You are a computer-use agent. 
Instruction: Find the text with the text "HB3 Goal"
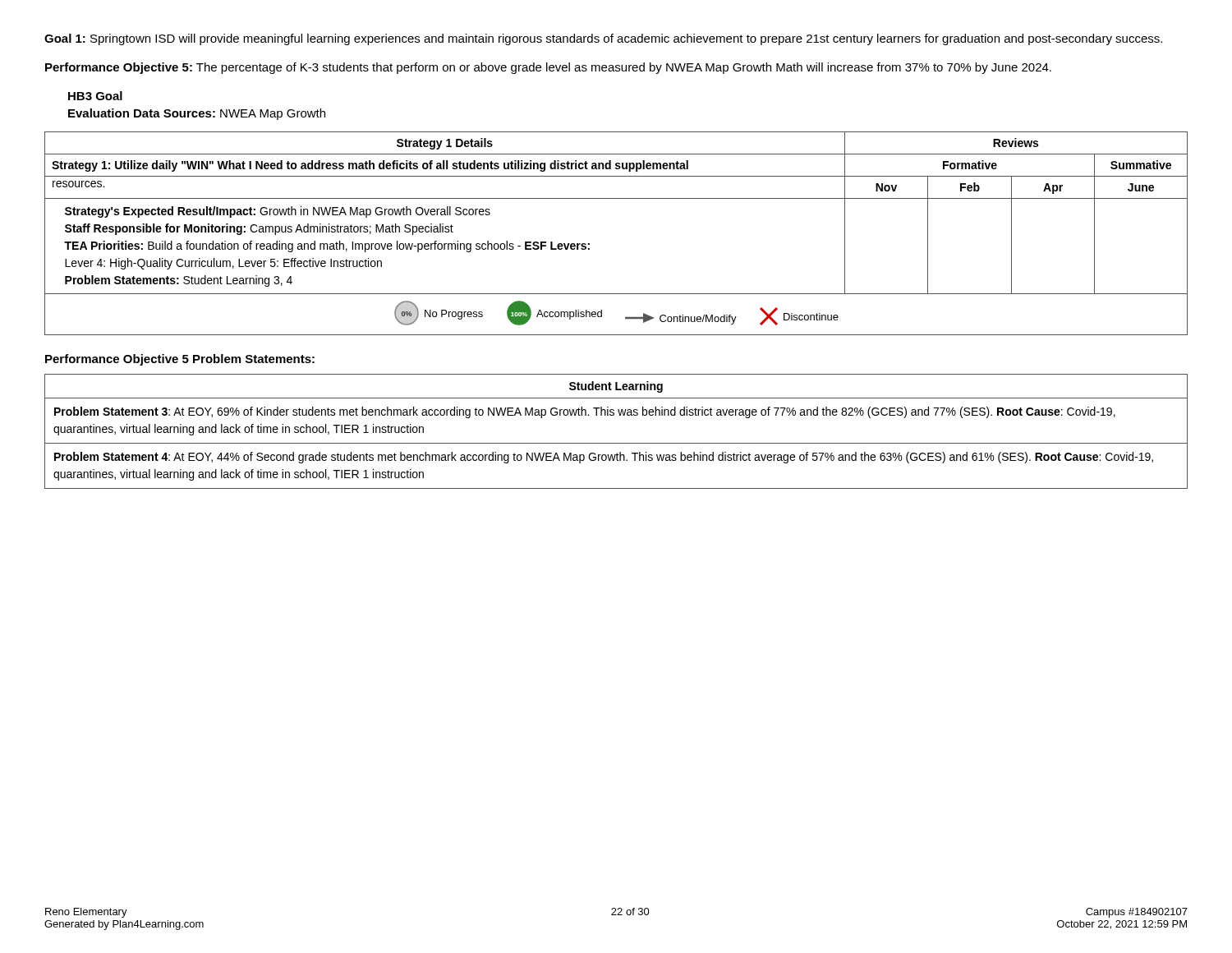pyautogui.click(x=95, y=96)
